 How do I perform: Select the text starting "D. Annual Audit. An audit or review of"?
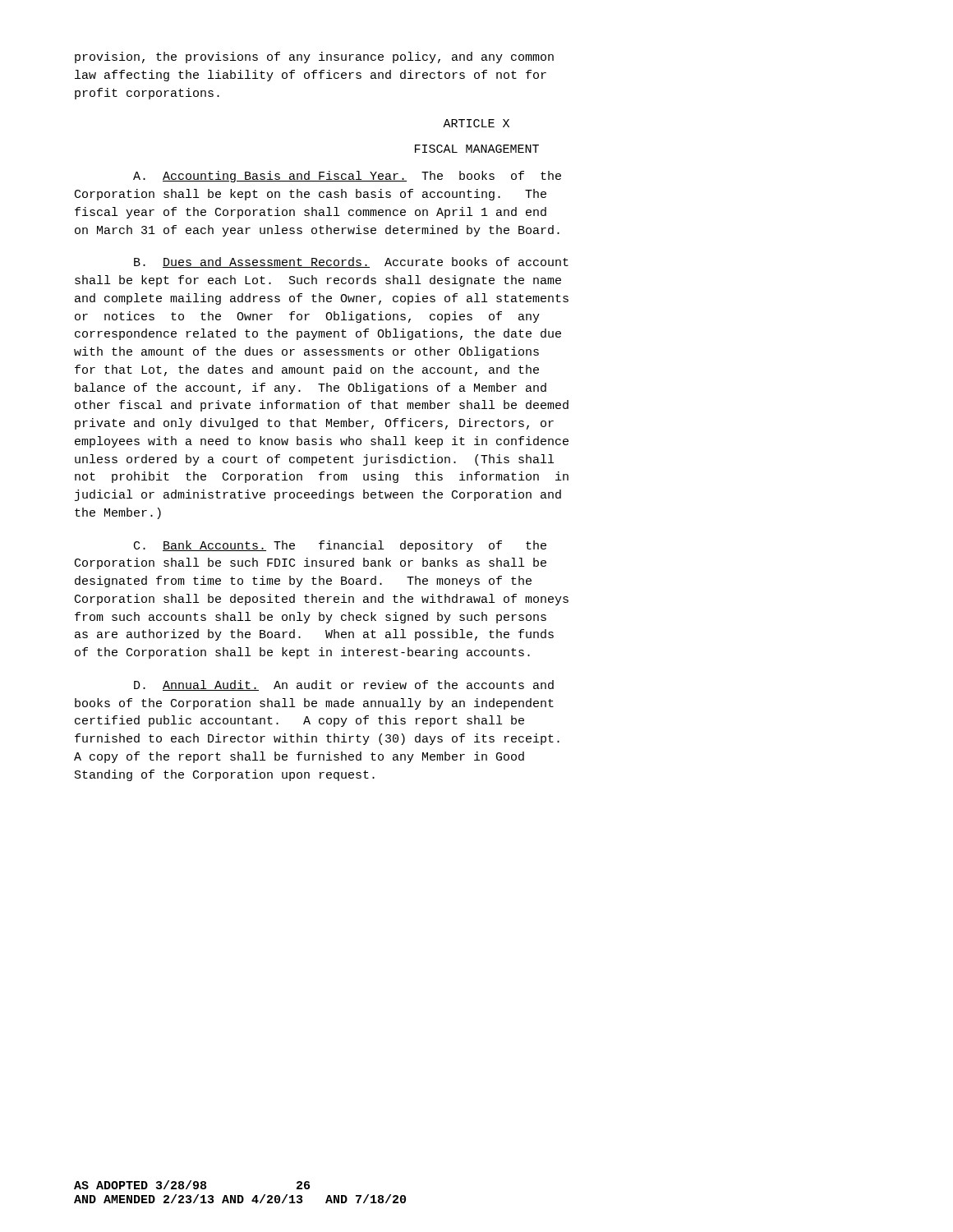[x=318, y=731]
